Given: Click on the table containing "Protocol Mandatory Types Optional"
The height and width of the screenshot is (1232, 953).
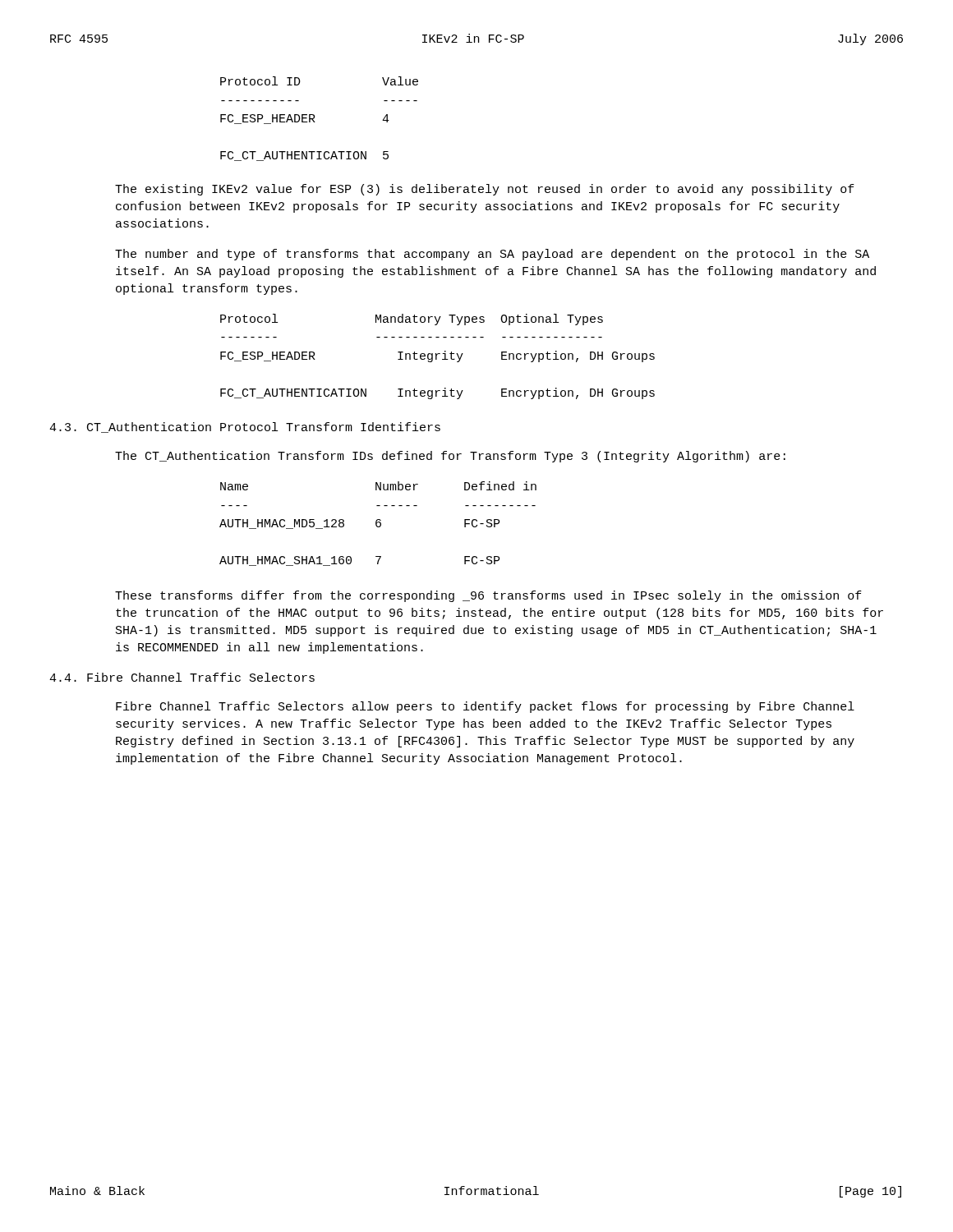Looking at the screenshot, I should [550, 357].
